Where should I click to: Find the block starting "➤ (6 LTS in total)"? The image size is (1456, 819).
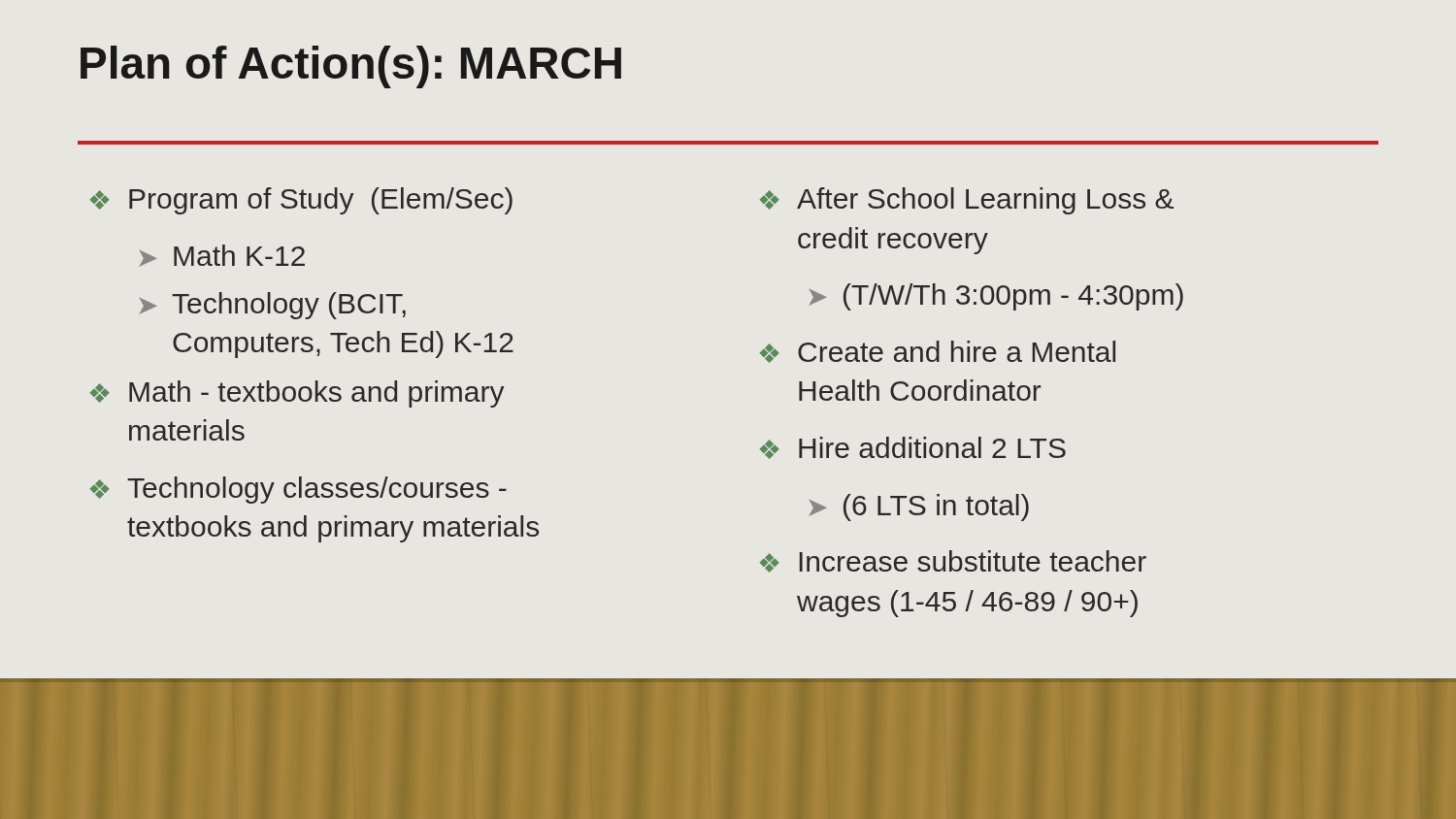click(x=919, y=508)
